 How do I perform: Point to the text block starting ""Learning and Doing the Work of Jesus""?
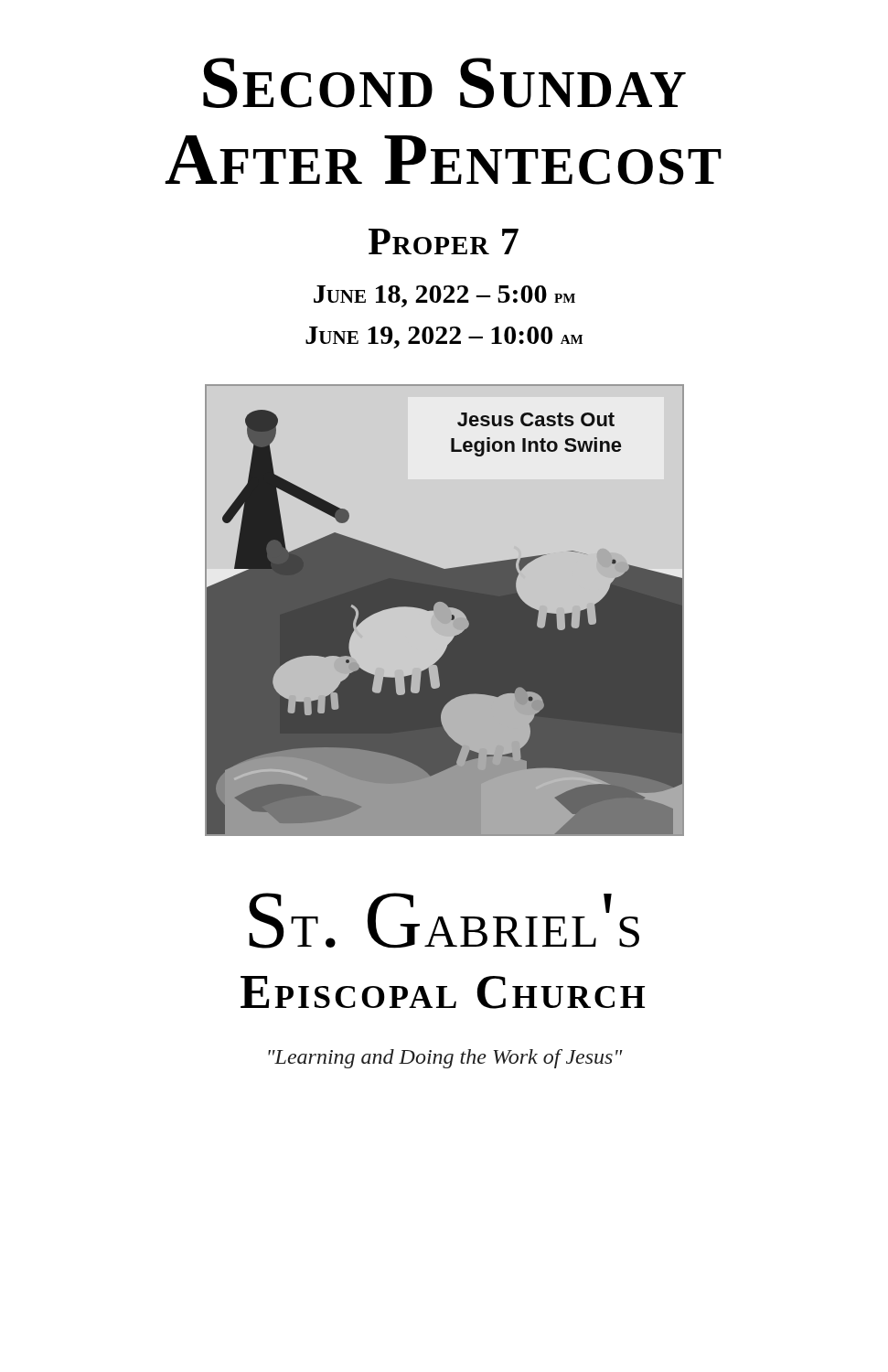(444, 1056)
